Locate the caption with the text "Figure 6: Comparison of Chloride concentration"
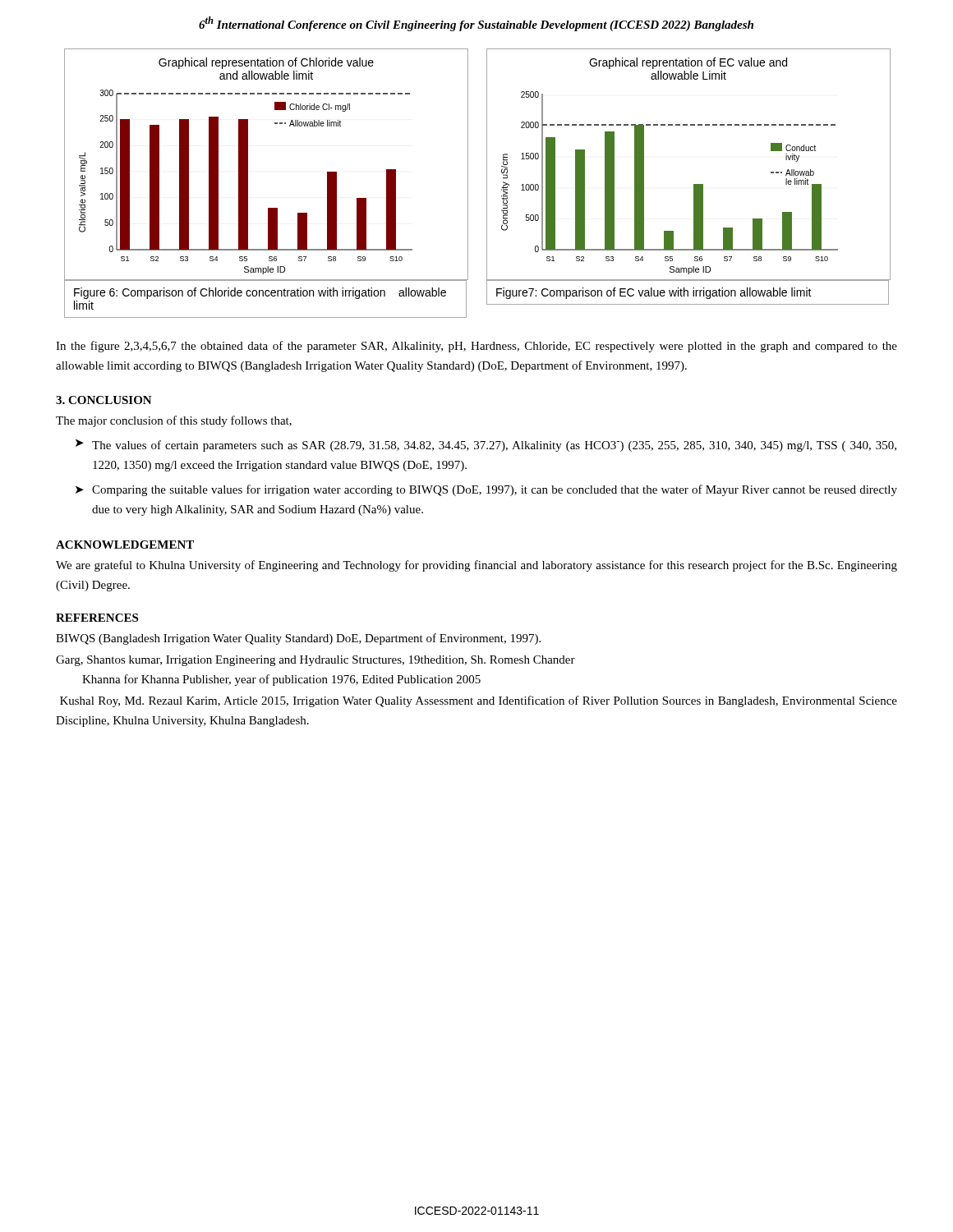Image resolution: width=953 pixels, height=1232 pixels. pos(260,299)
